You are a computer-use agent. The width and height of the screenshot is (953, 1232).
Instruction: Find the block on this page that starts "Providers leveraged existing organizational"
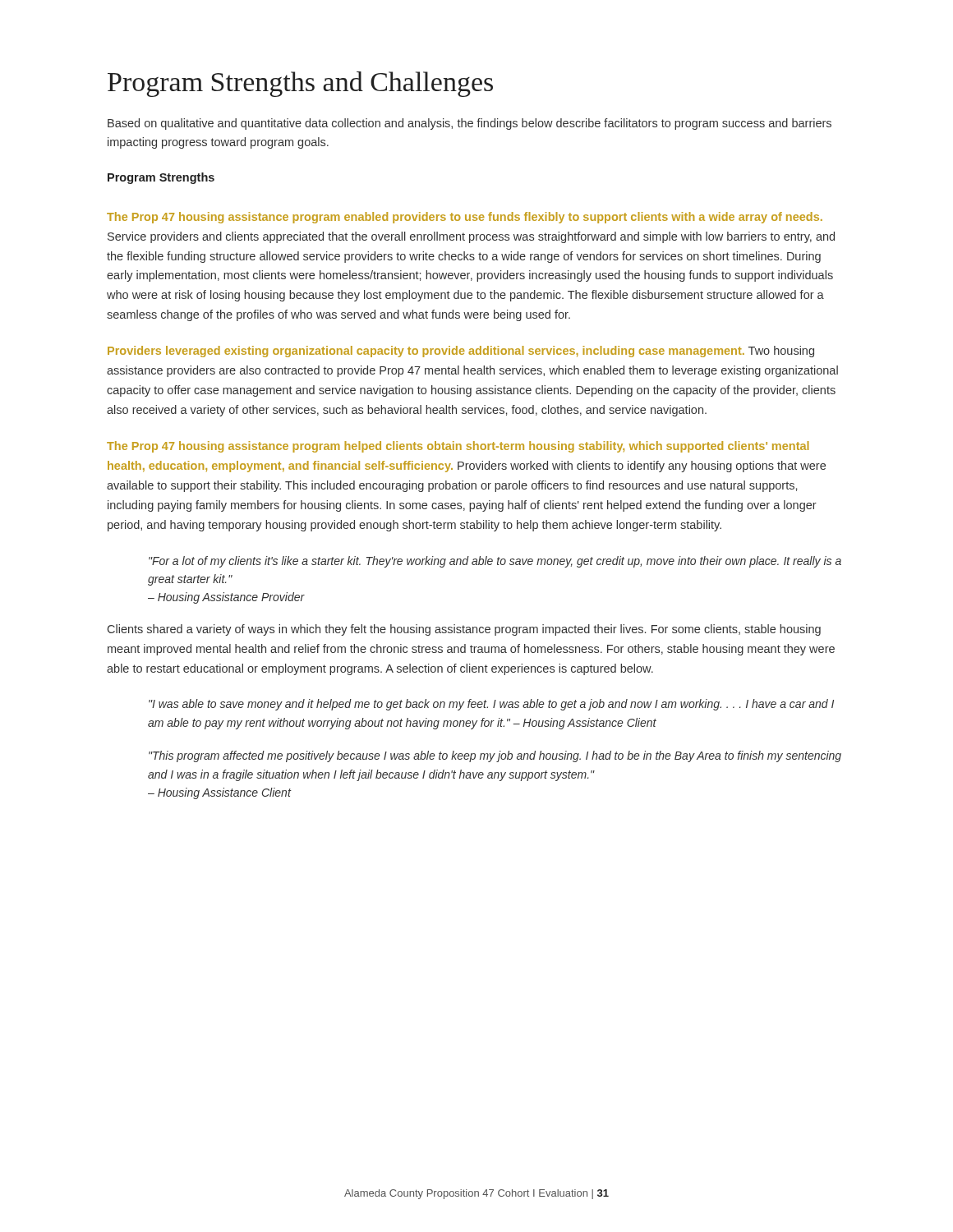pyautogui.click(x=476, y=381)
